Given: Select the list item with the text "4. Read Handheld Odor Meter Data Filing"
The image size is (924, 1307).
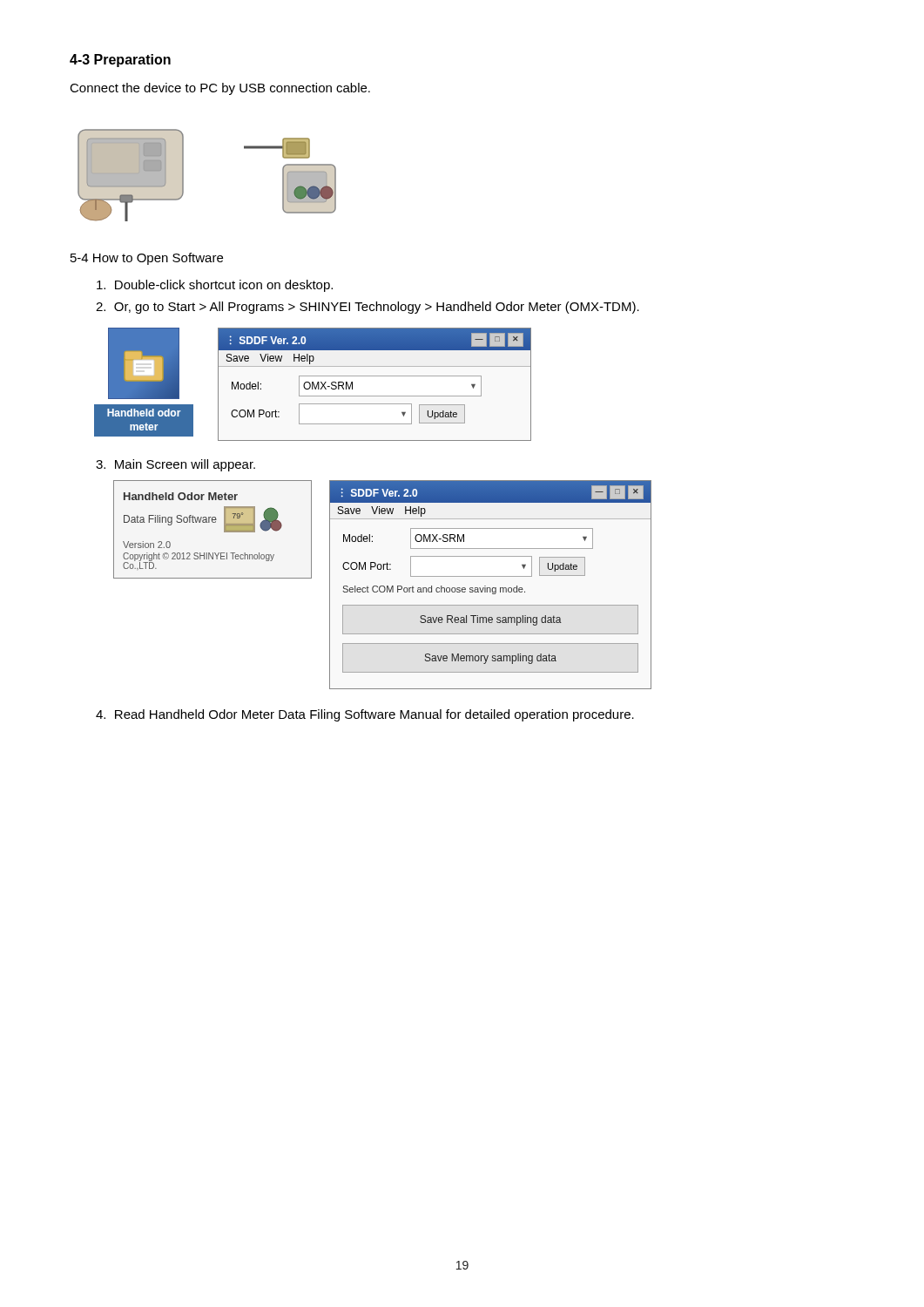Looking at the screenshot, I should pyautogui.click(x=365, y=714).
